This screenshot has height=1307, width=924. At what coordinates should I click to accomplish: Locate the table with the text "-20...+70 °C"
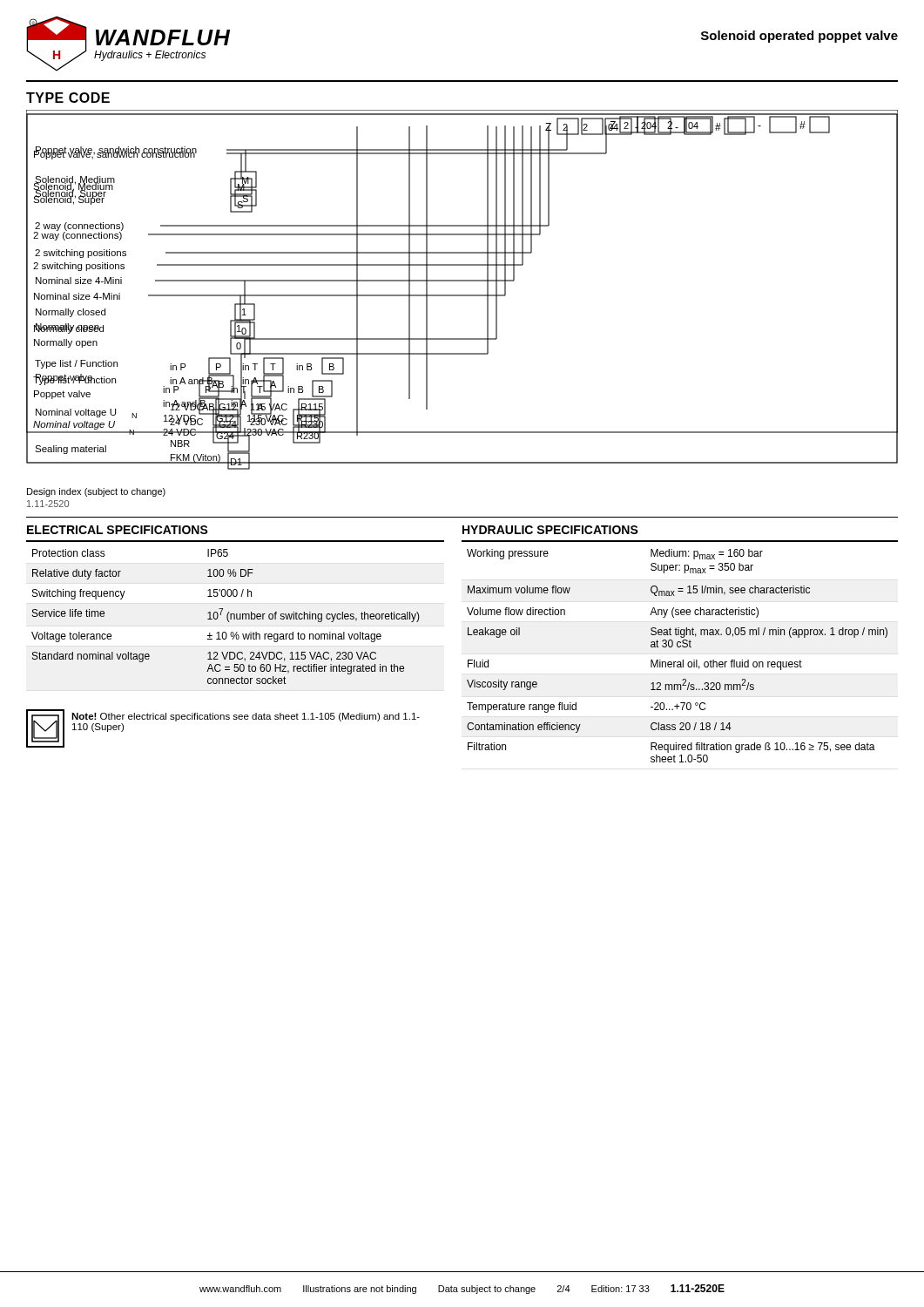point(680,657)
